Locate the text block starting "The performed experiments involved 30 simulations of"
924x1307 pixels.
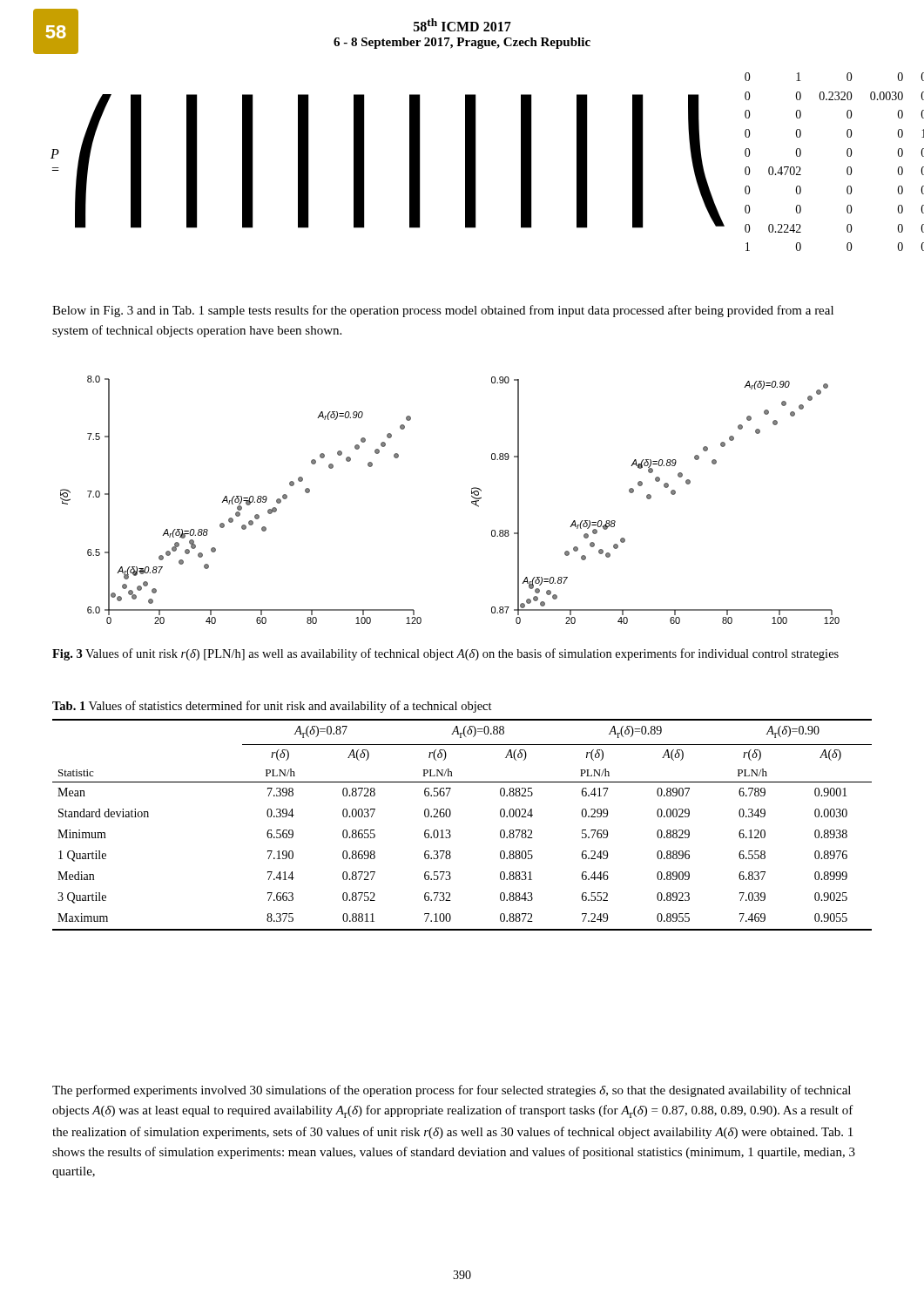pyautogui.click(x=454, y=1131)
